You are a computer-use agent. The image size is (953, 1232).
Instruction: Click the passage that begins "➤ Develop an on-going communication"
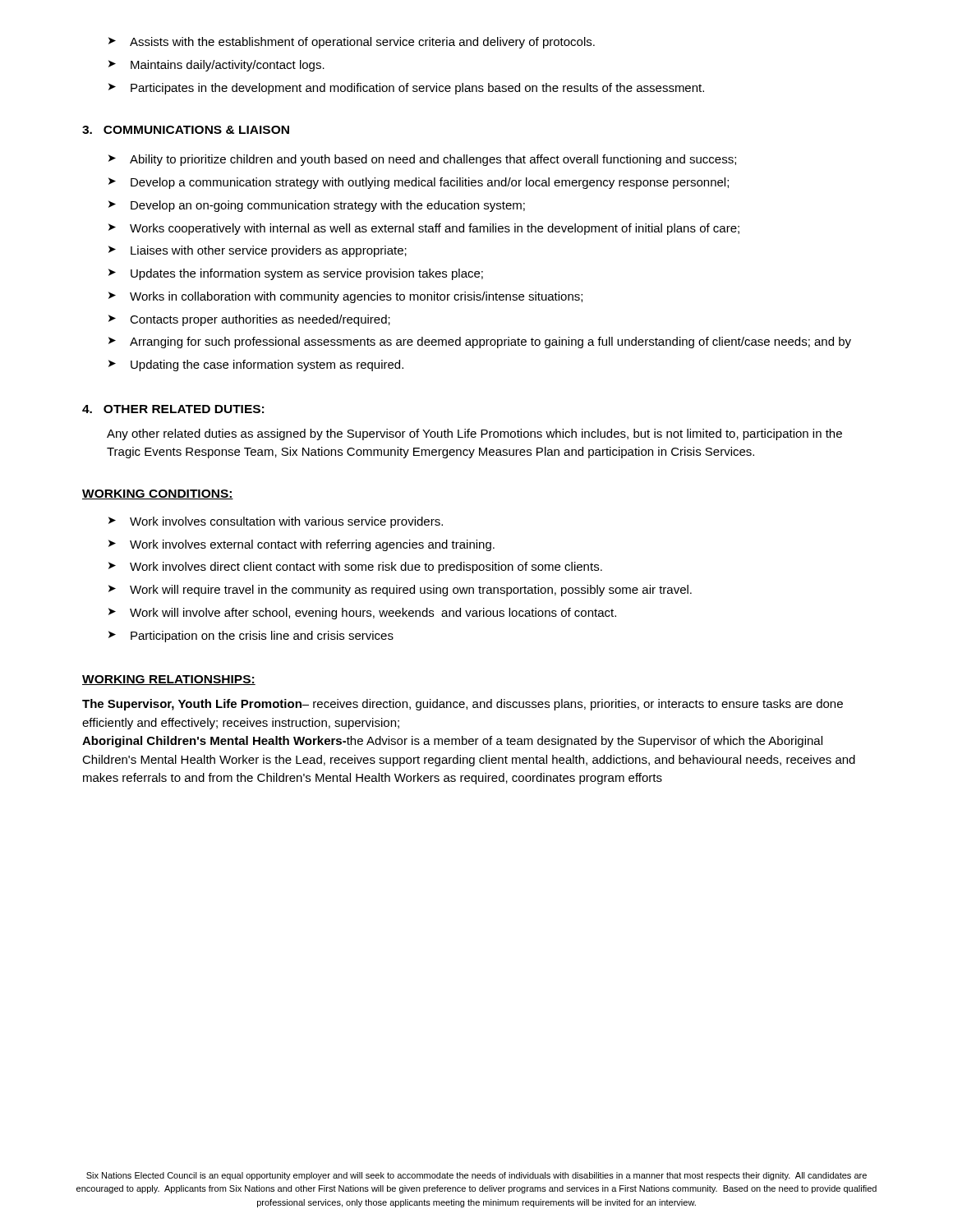pyautogui.click(x=489, y=205)
